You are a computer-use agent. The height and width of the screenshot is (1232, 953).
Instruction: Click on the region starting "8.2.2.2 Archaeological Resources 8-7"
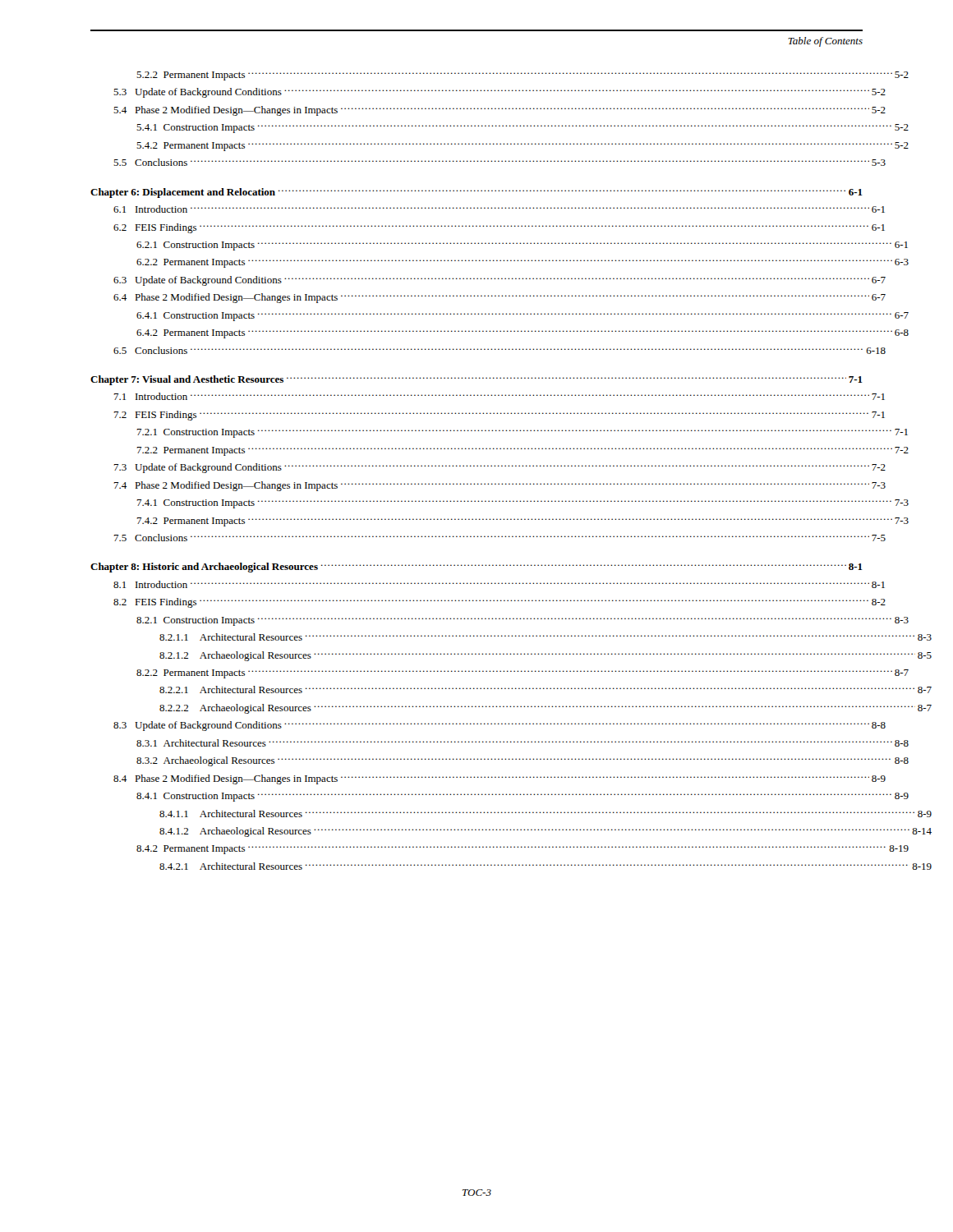(x=545, y=708)
